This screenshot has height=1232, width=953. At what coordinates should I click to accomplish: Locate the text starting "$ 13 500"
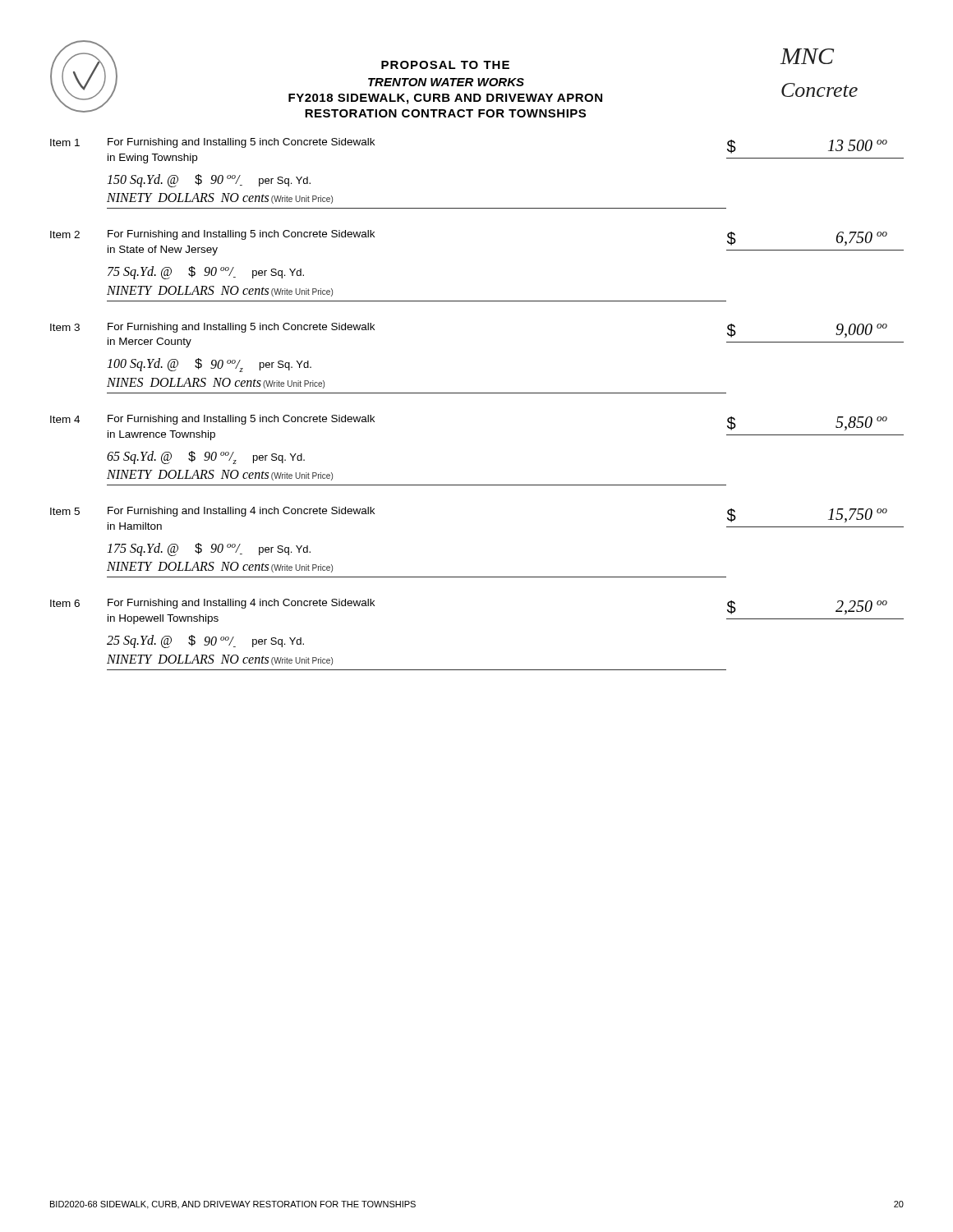pyautogui.click(x=732, y=147)
